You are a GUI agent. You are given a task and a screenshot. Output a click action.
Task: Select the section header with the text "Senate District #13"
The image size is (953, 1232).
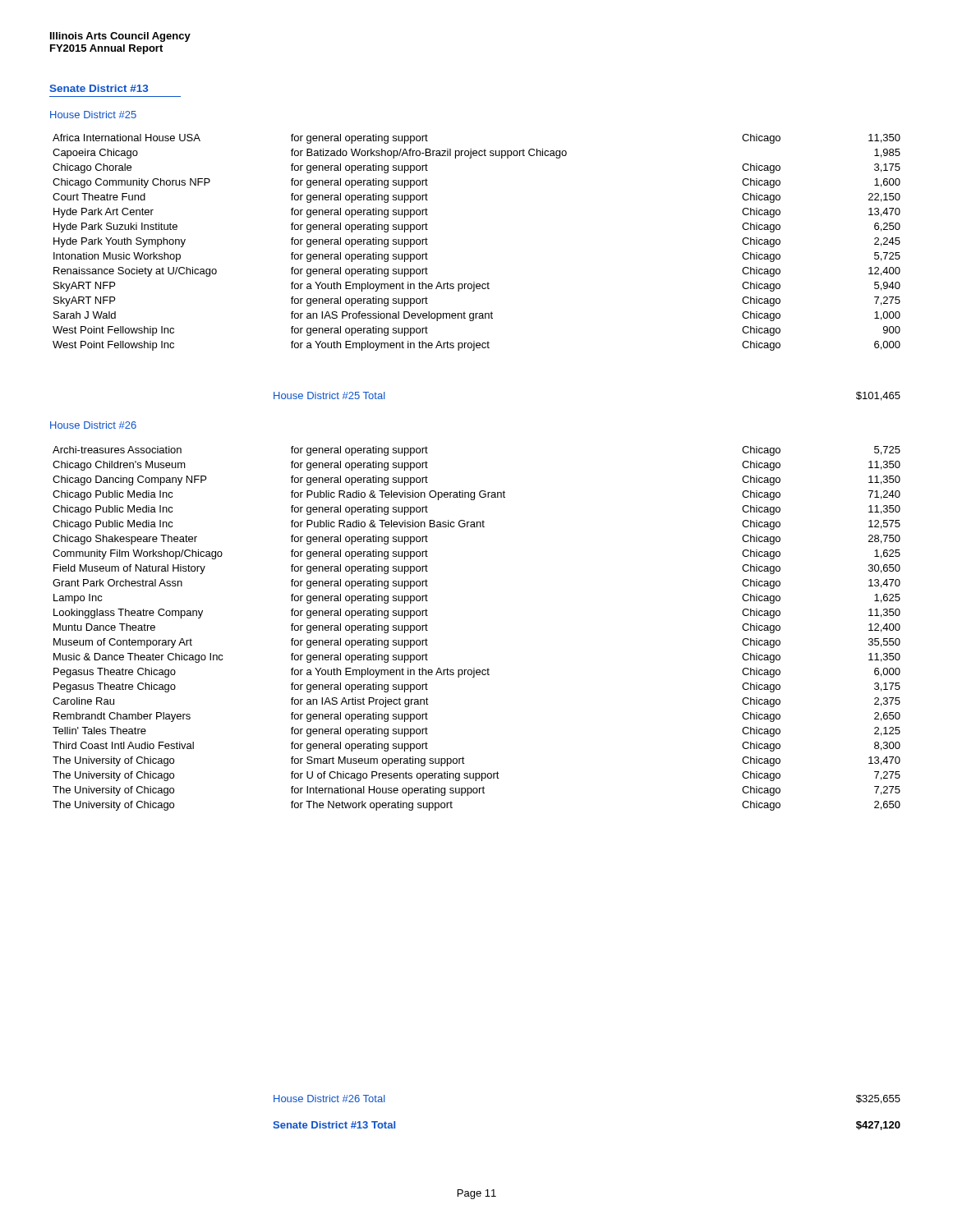click(99, 88)
